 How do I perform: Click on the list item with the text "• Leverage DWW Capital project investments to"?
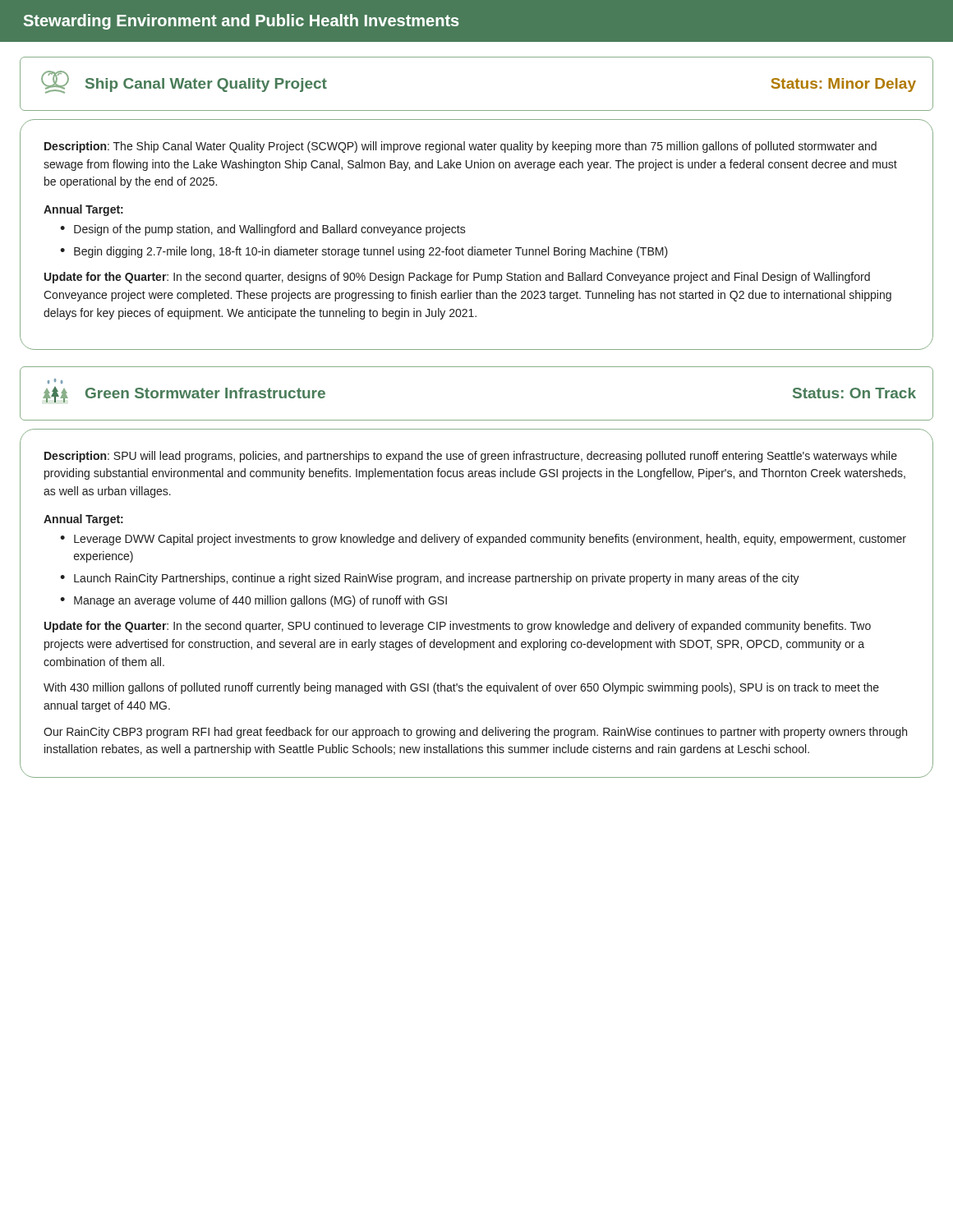(485, 548)
